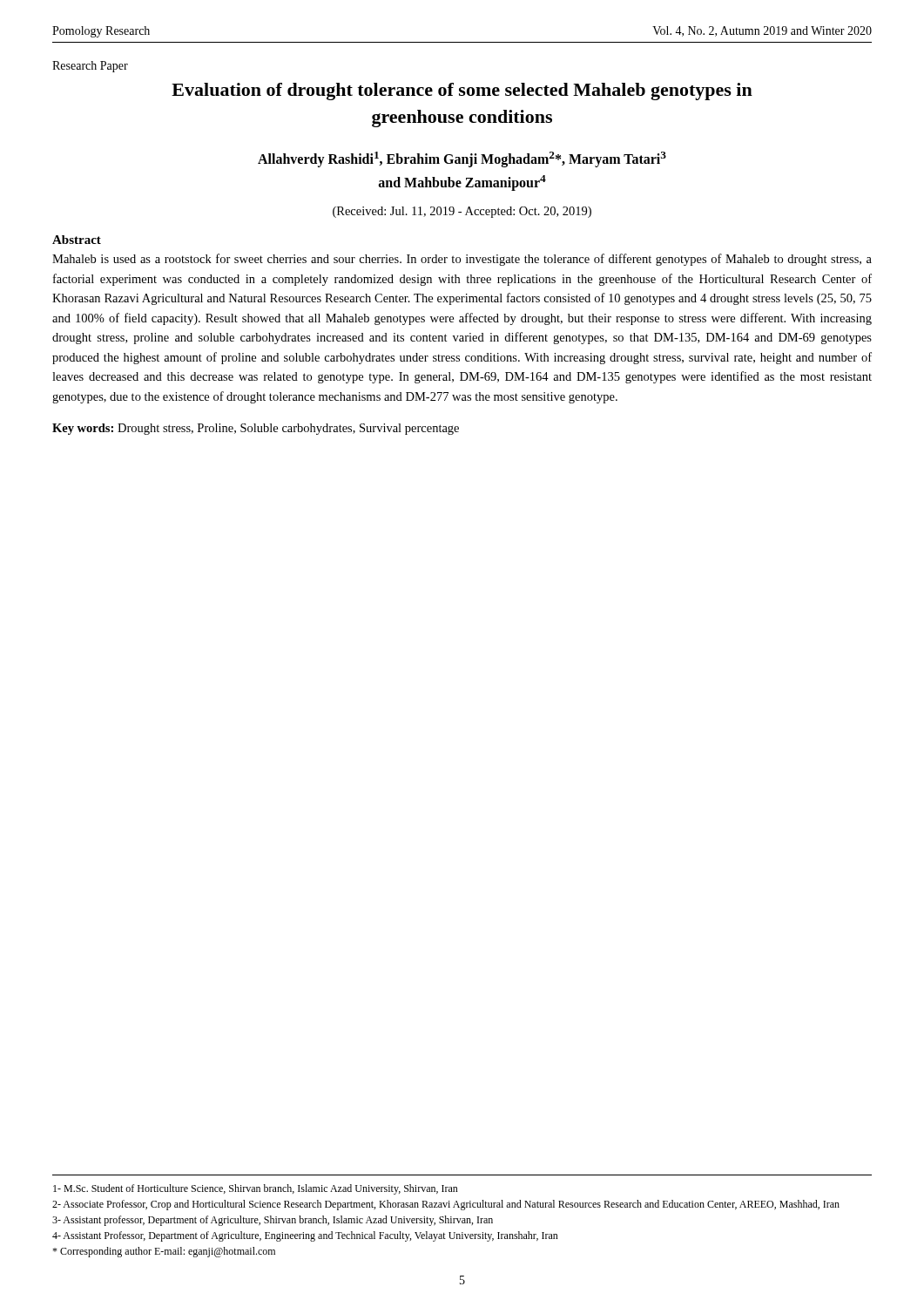Locate the text block that says "(Received: Jul. 11, 2019 - Accepted:"
This screenshot has width=924, height=1307.
tap(462, 211)
